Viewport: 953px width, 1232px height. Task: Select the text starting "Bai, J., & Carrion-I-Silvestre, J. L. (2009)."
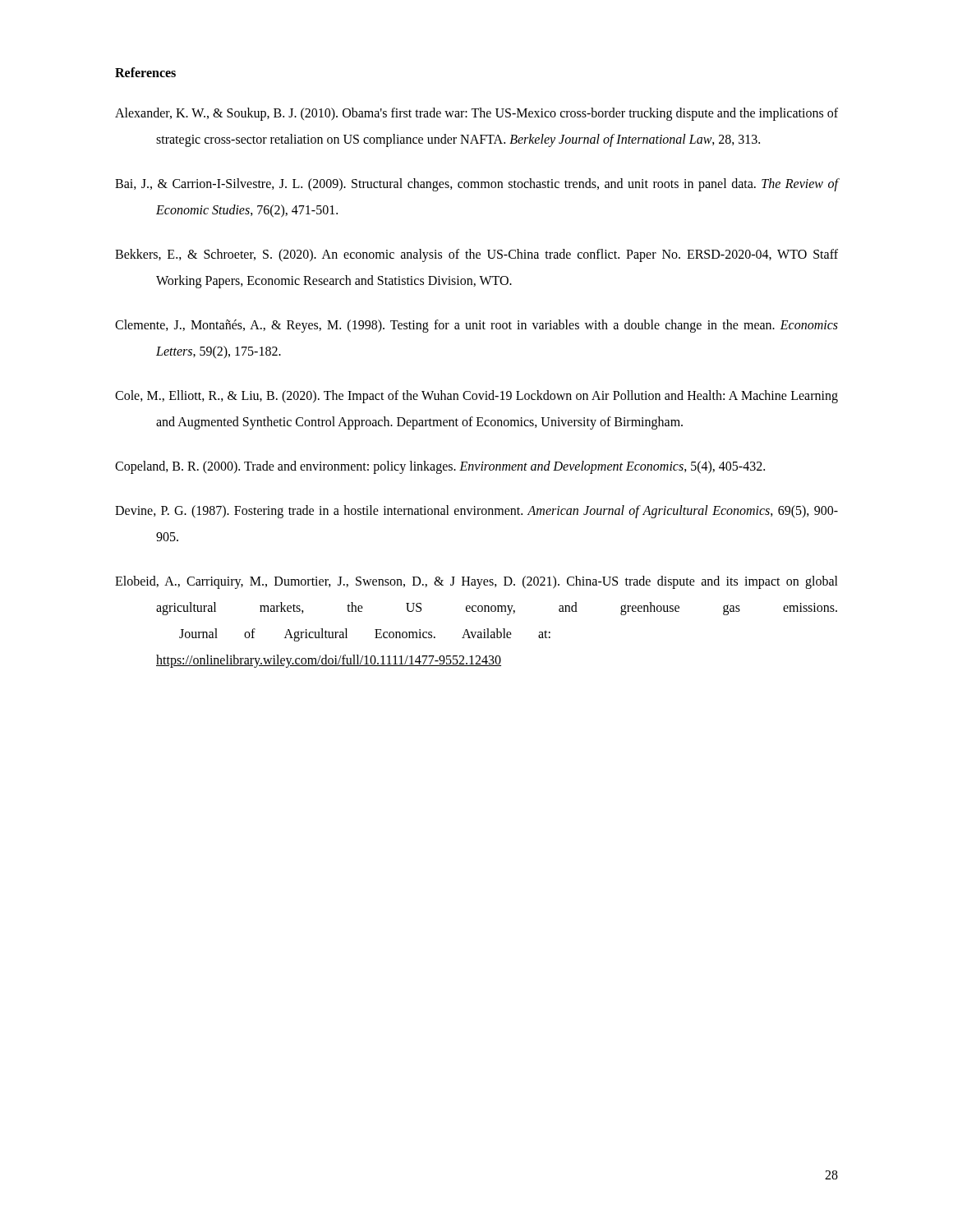coord(476,197)
